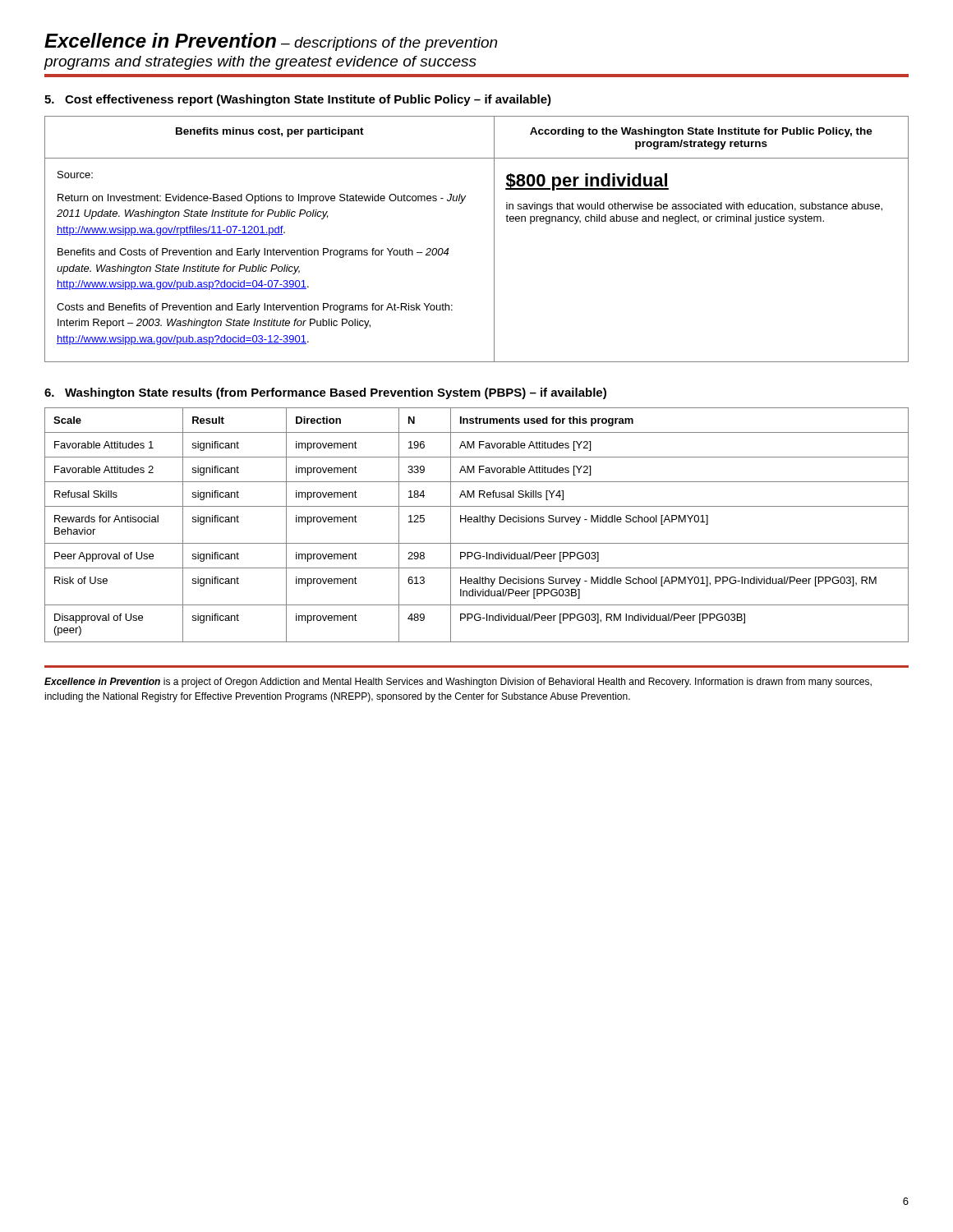Screen dimensions: 1232x953
Task: Find the table that mentions "Benefits minus cost, per"
Action: (476, 239)
